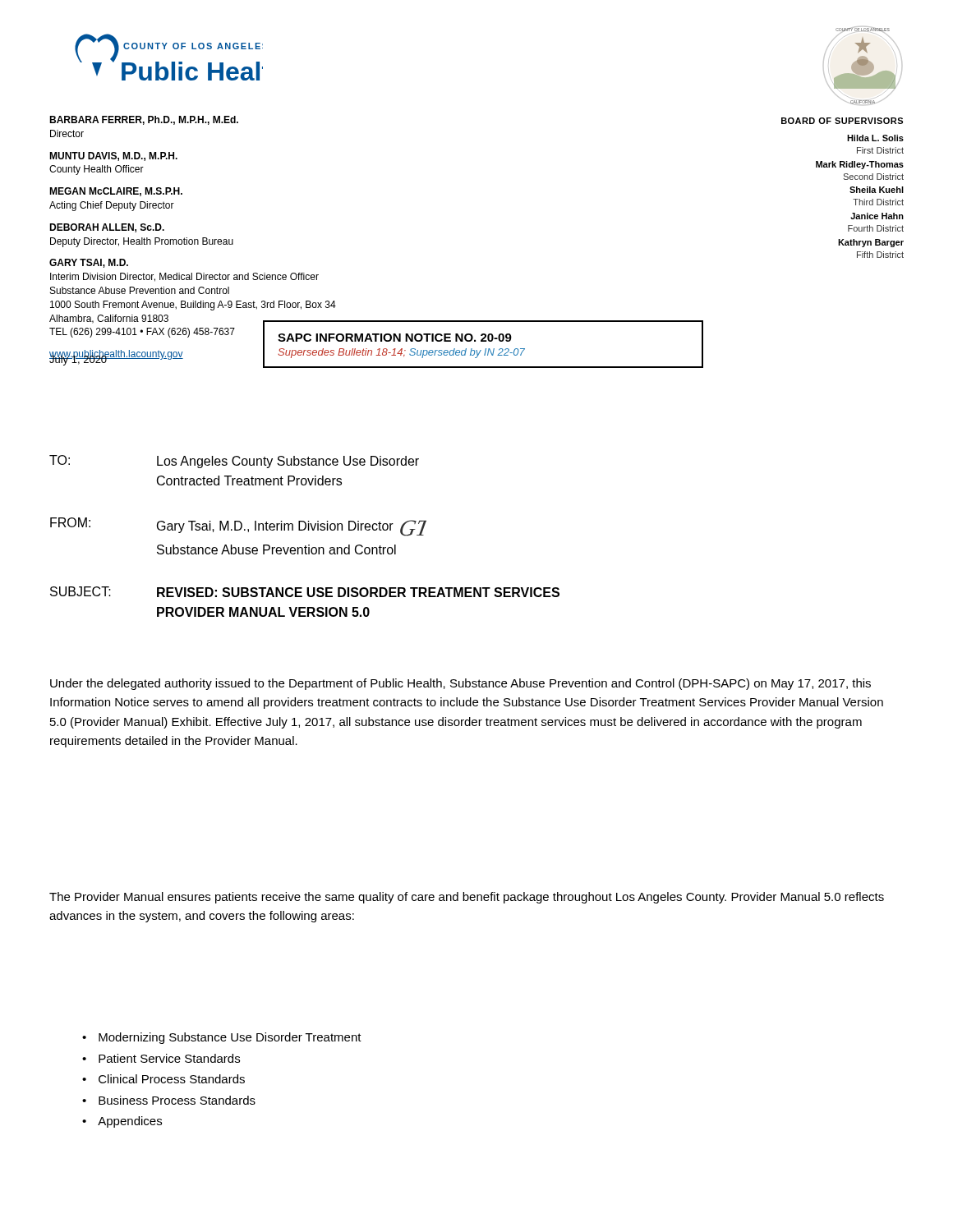
Task: Select the list item that reads "• Business Process Standards"
Action: click(169, 1100)
